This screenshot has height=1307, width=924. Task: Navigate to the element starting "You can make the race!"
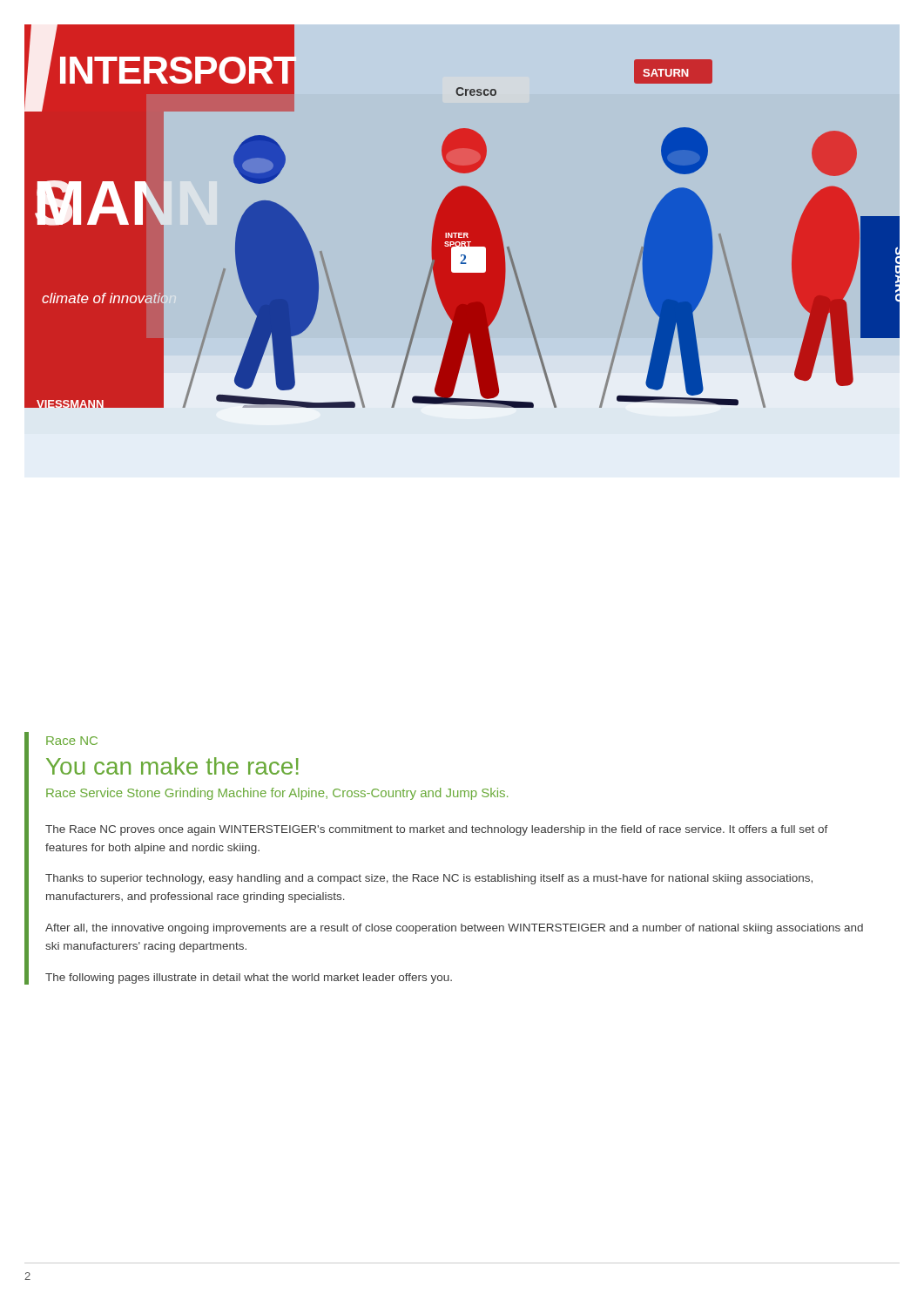pyautogui.click(x=173, y=766)
